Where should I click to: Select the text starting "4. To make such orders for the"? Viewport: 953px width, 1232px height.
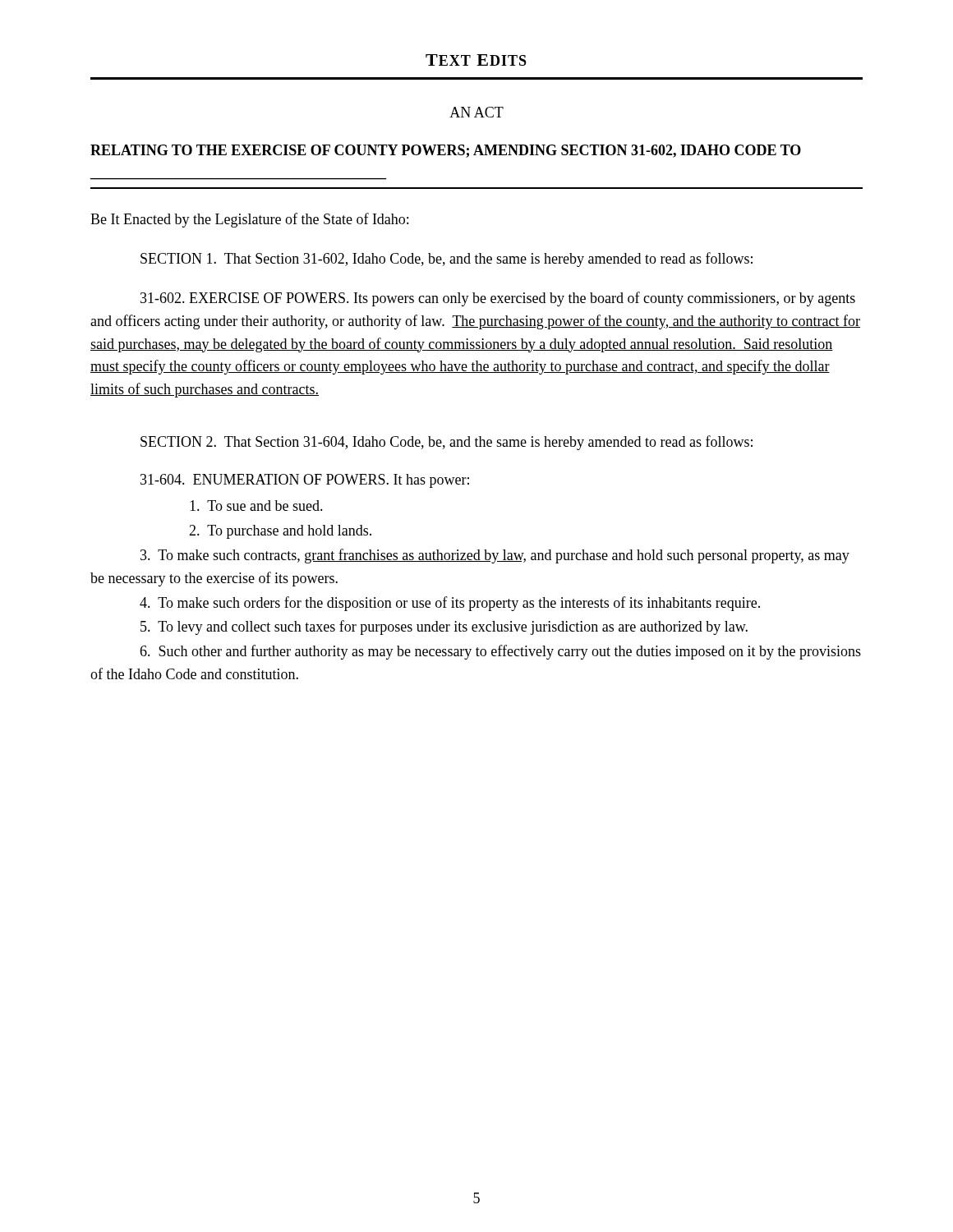tap(450, 603)
